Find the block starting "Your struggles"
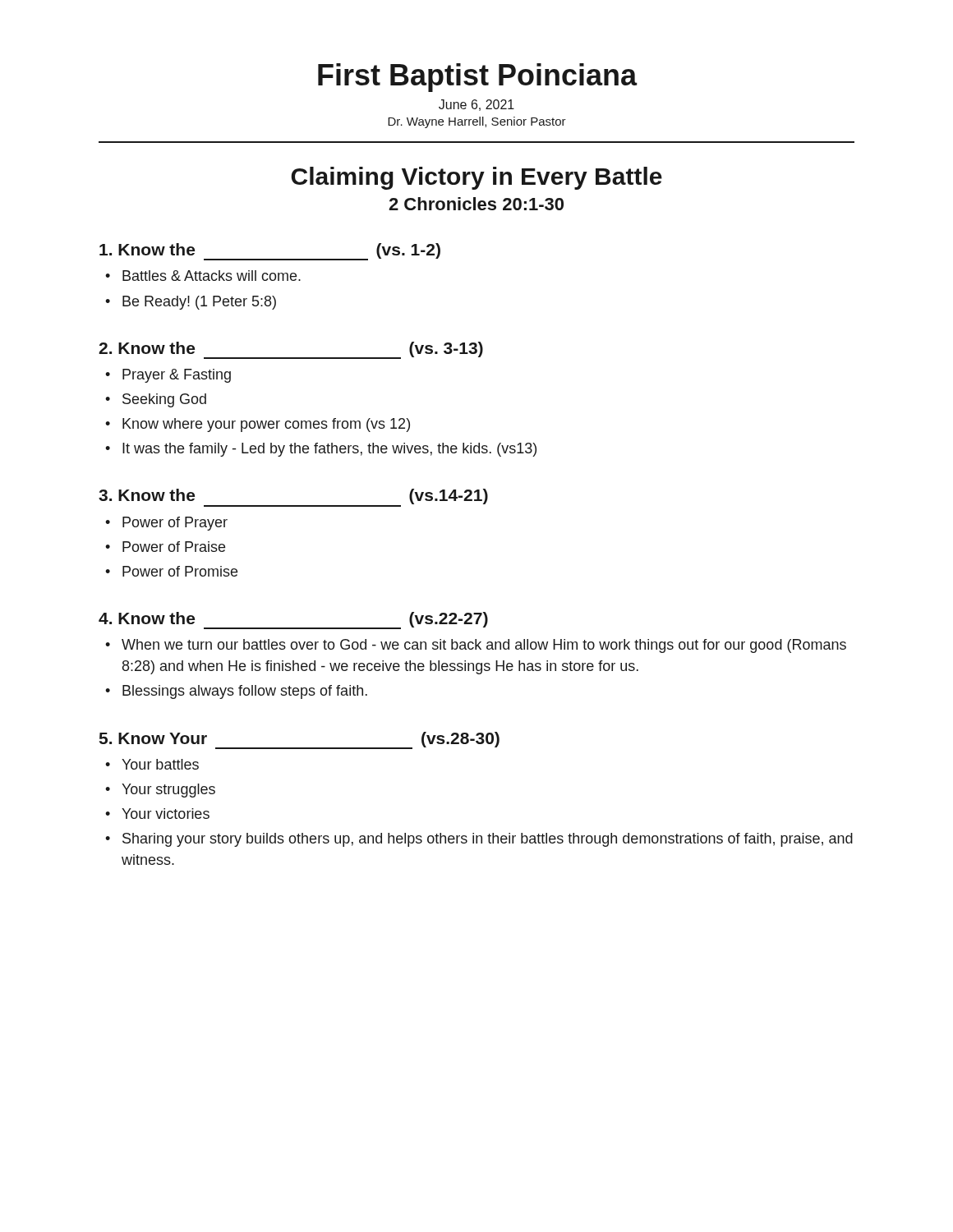This screenshot has width=953, height=1232. pyautogui.click(x=169, y=789)
